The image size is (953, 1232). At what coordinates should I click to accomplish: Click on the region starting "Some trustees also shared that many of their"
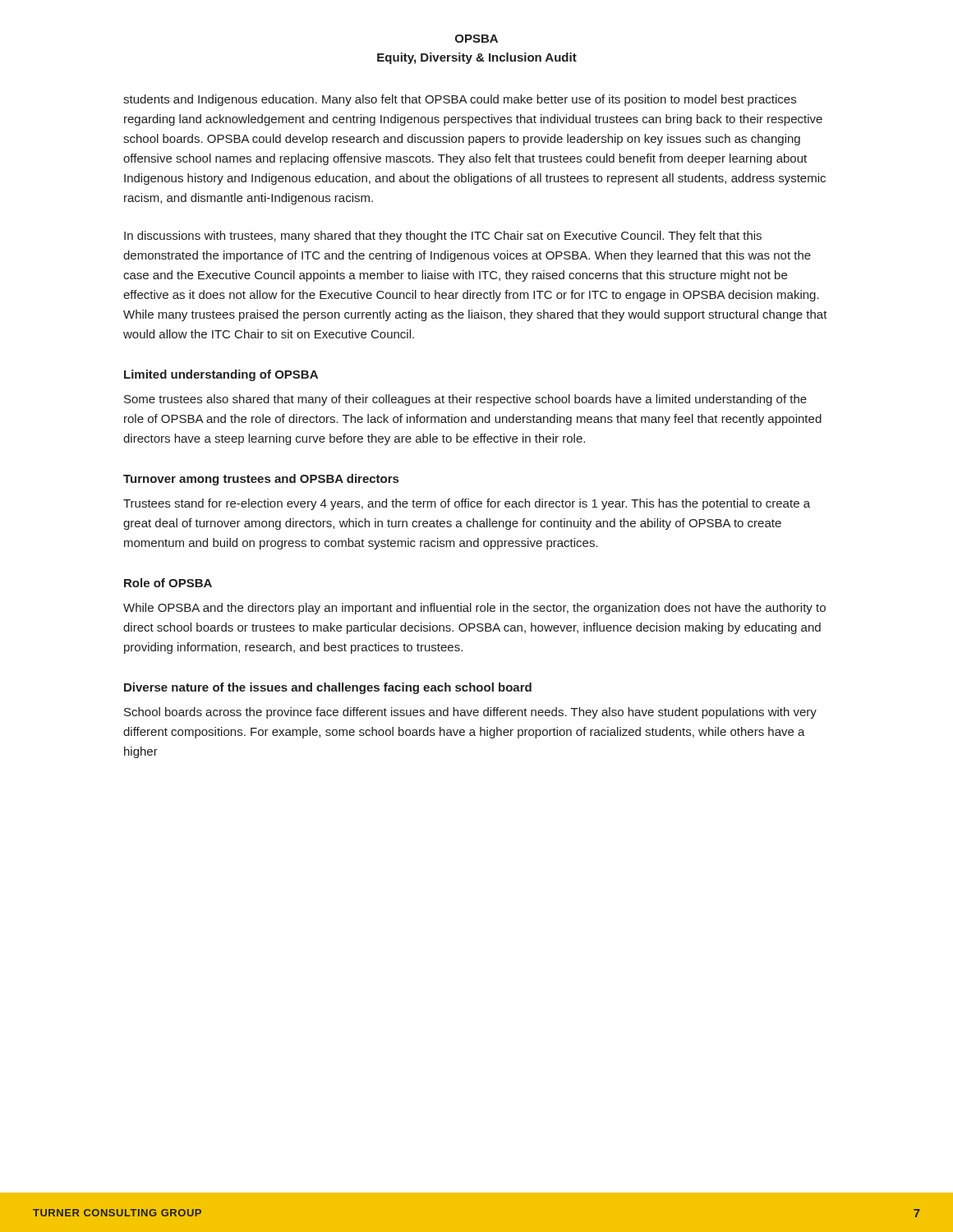click(472, 418)
